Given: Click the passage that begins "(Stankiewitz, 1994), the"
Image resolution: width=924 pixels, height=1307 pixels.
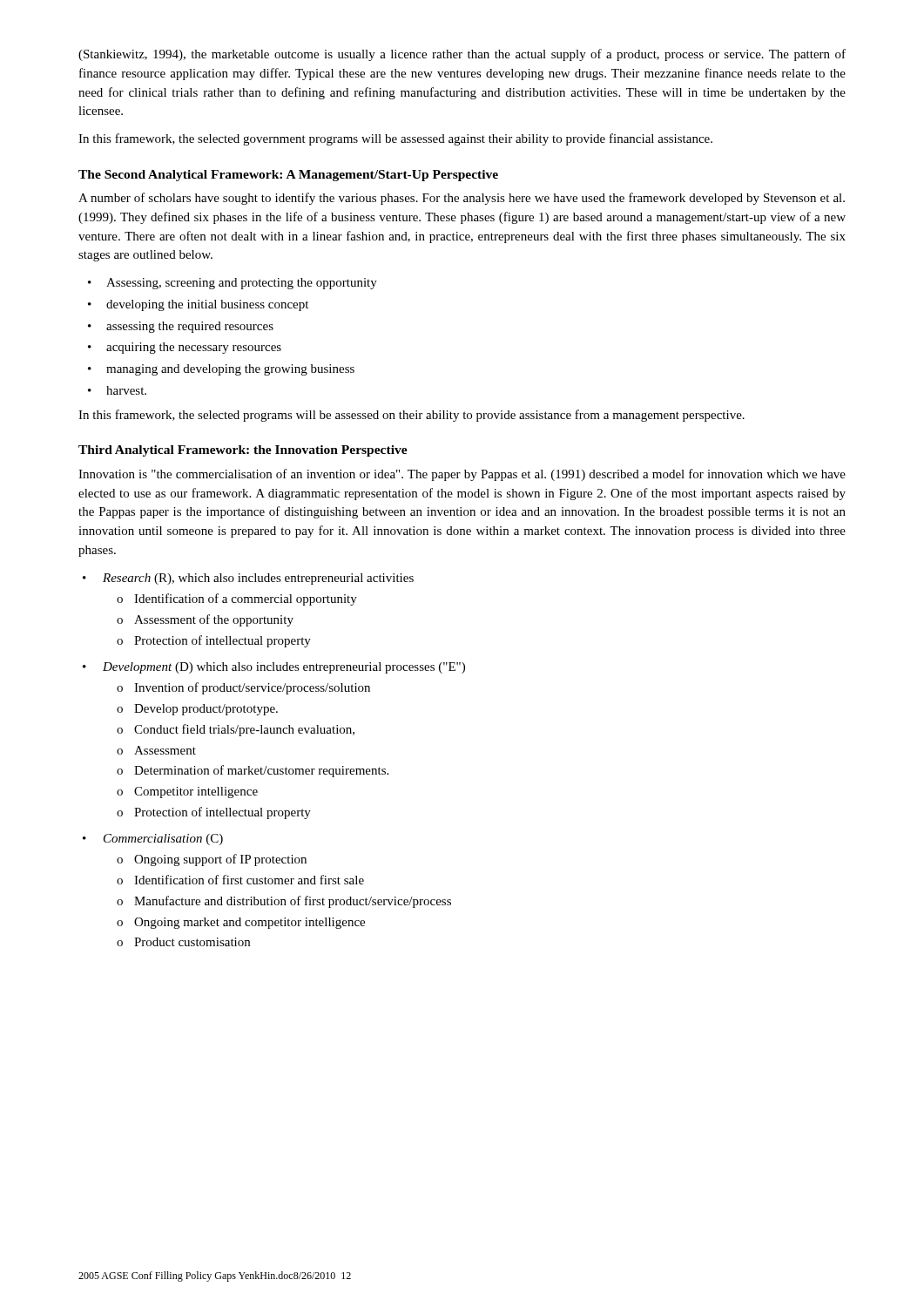Looking at the screenshot, I should coord(462,83).
